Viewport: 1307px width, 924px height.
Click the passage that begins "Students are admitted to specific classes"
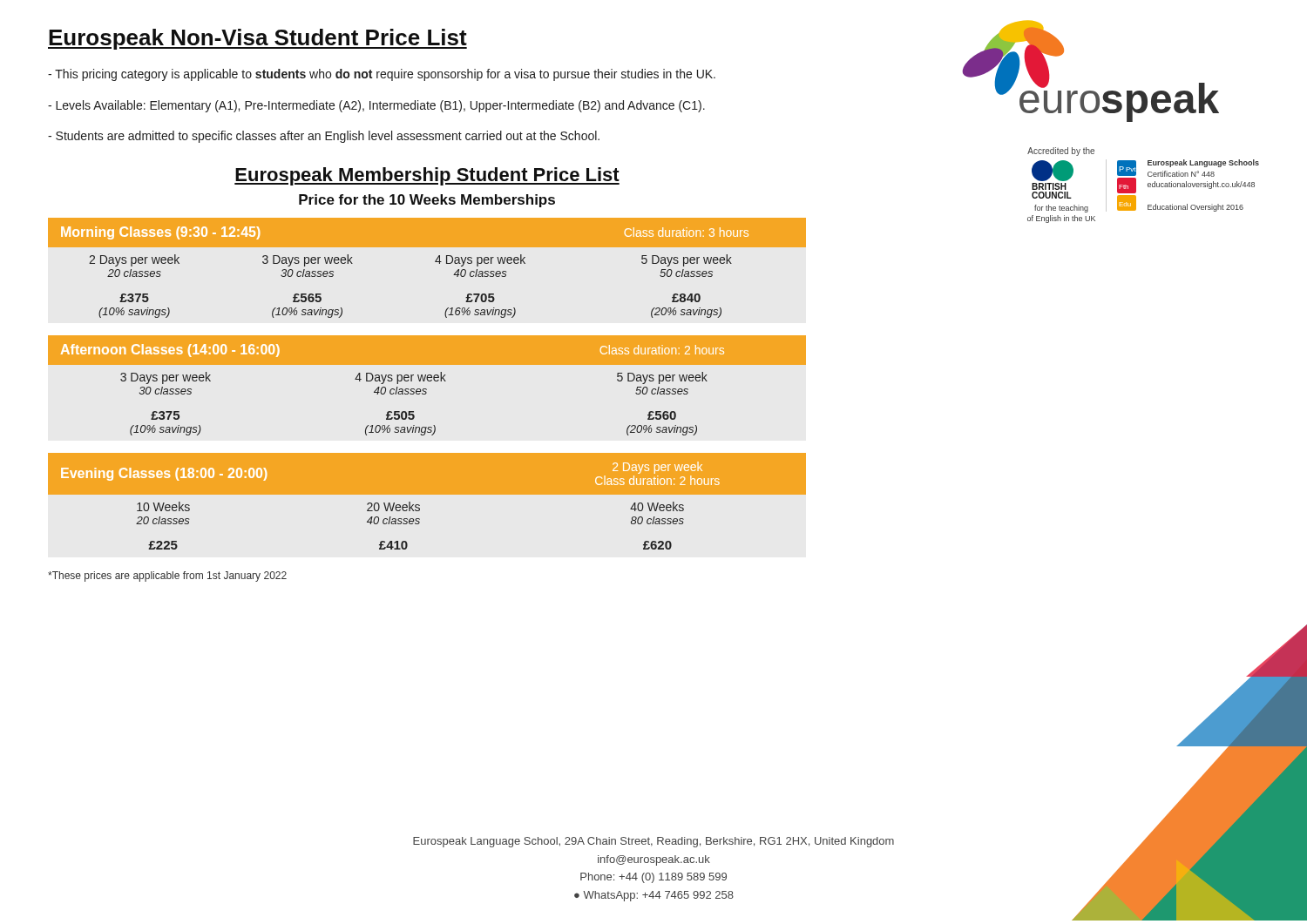click(x=427, y=137)
